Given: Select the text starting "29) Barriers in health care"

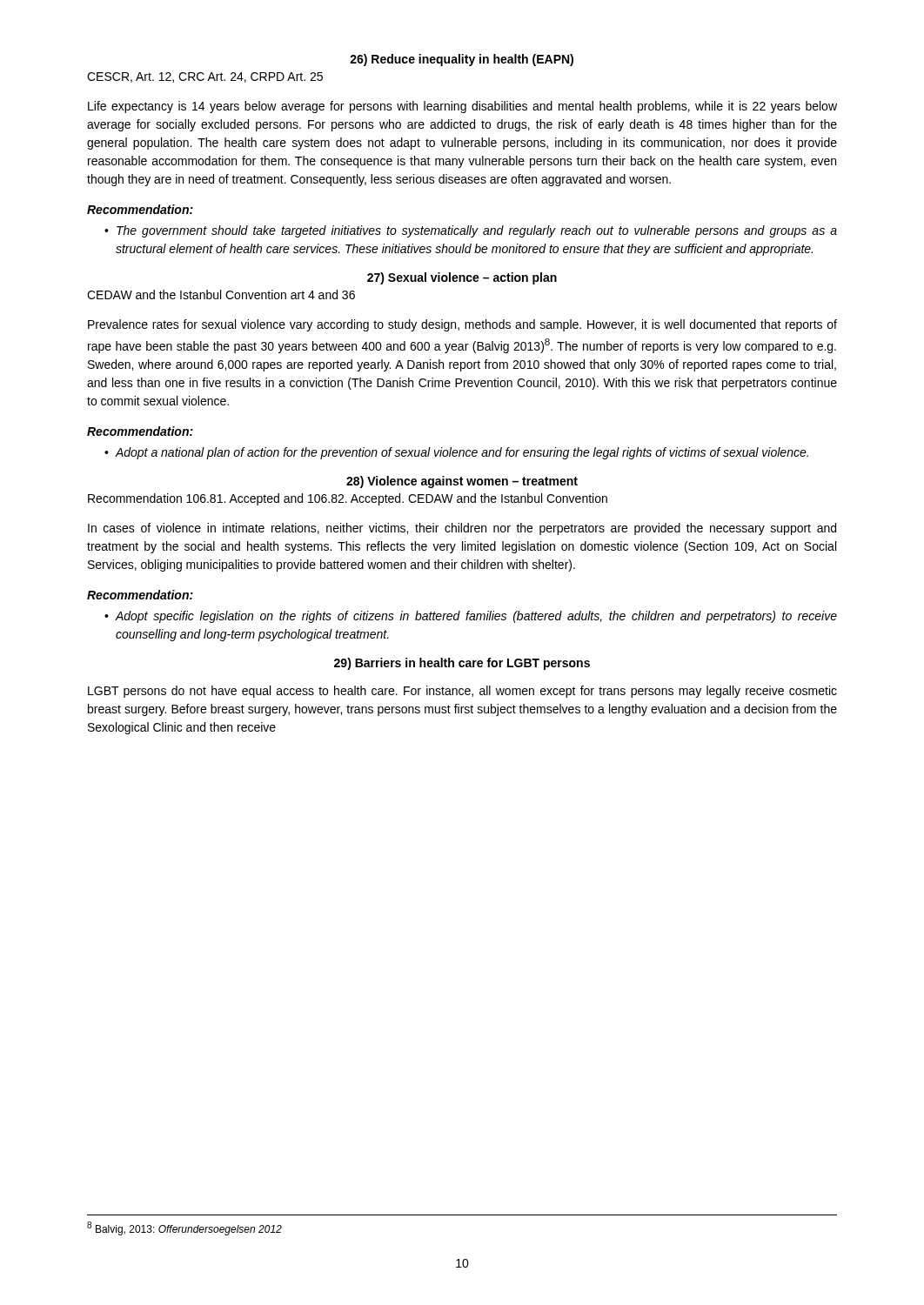Looking at the screenshot, I should pyautogui.click(x=462, y=663).
